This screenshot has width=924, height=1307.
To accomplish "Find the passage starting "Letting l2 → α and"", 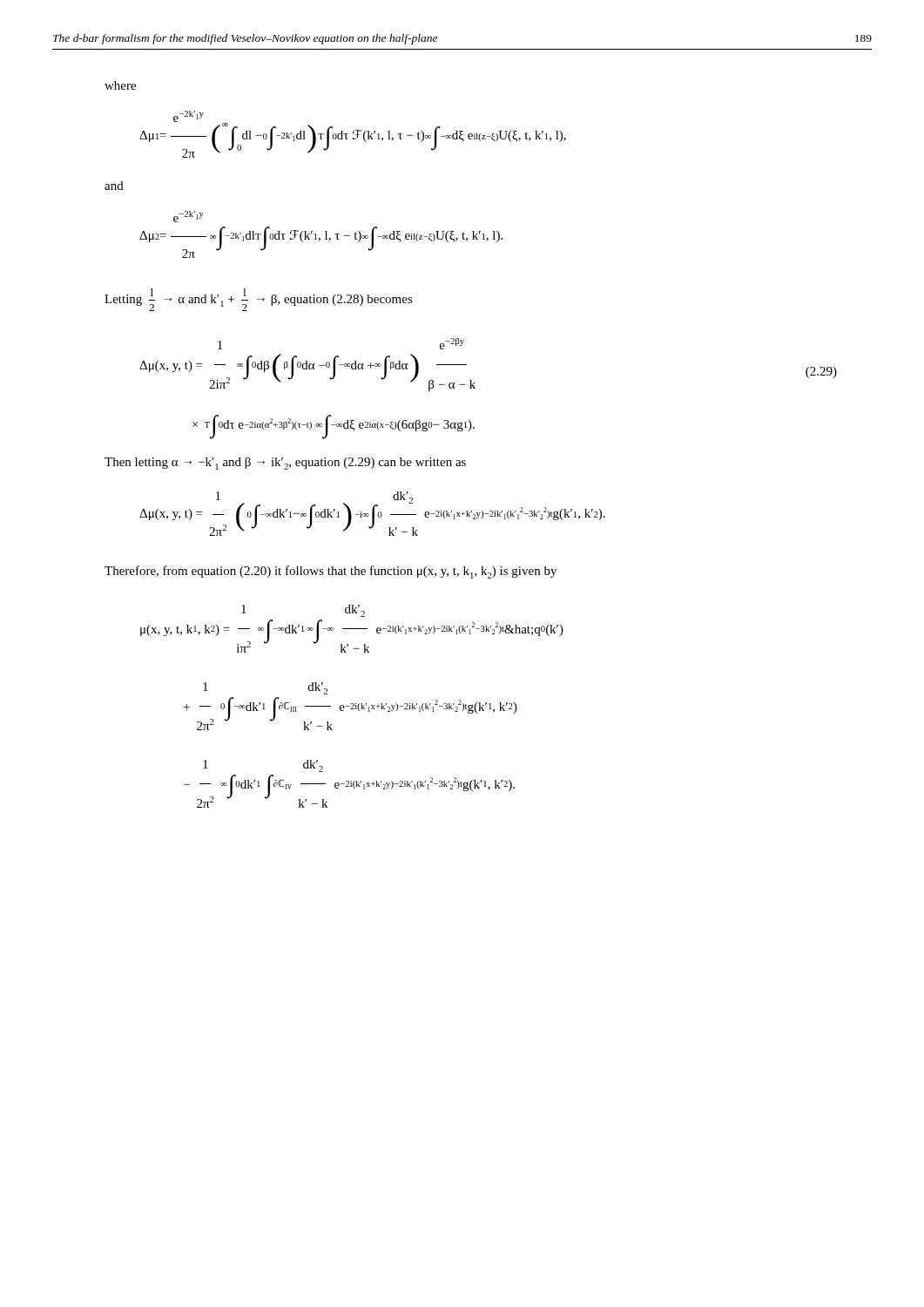I will click(x=259, y=300).
